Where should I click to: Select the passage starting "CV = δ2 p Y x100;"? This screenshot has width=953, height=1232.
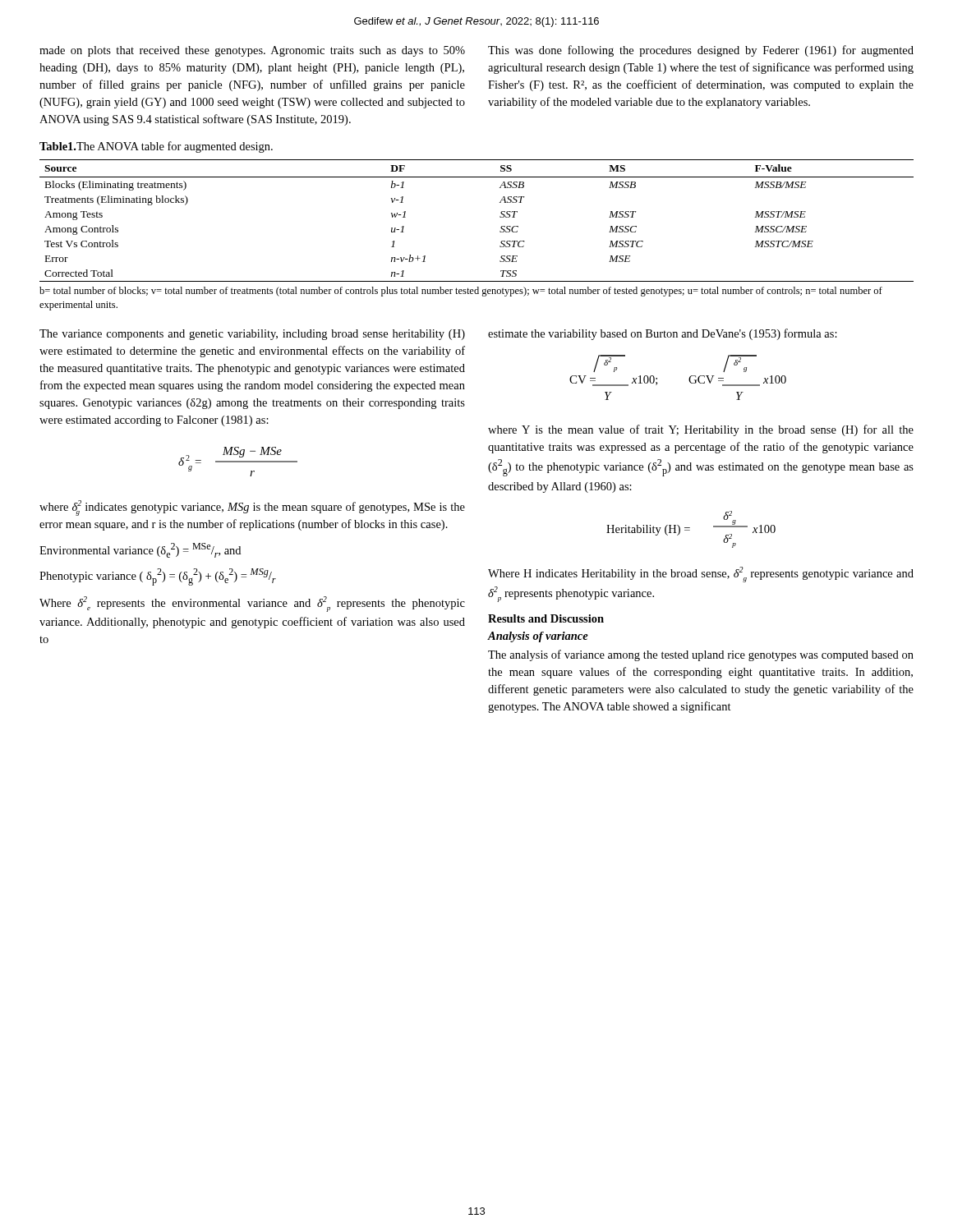(701, 380)
